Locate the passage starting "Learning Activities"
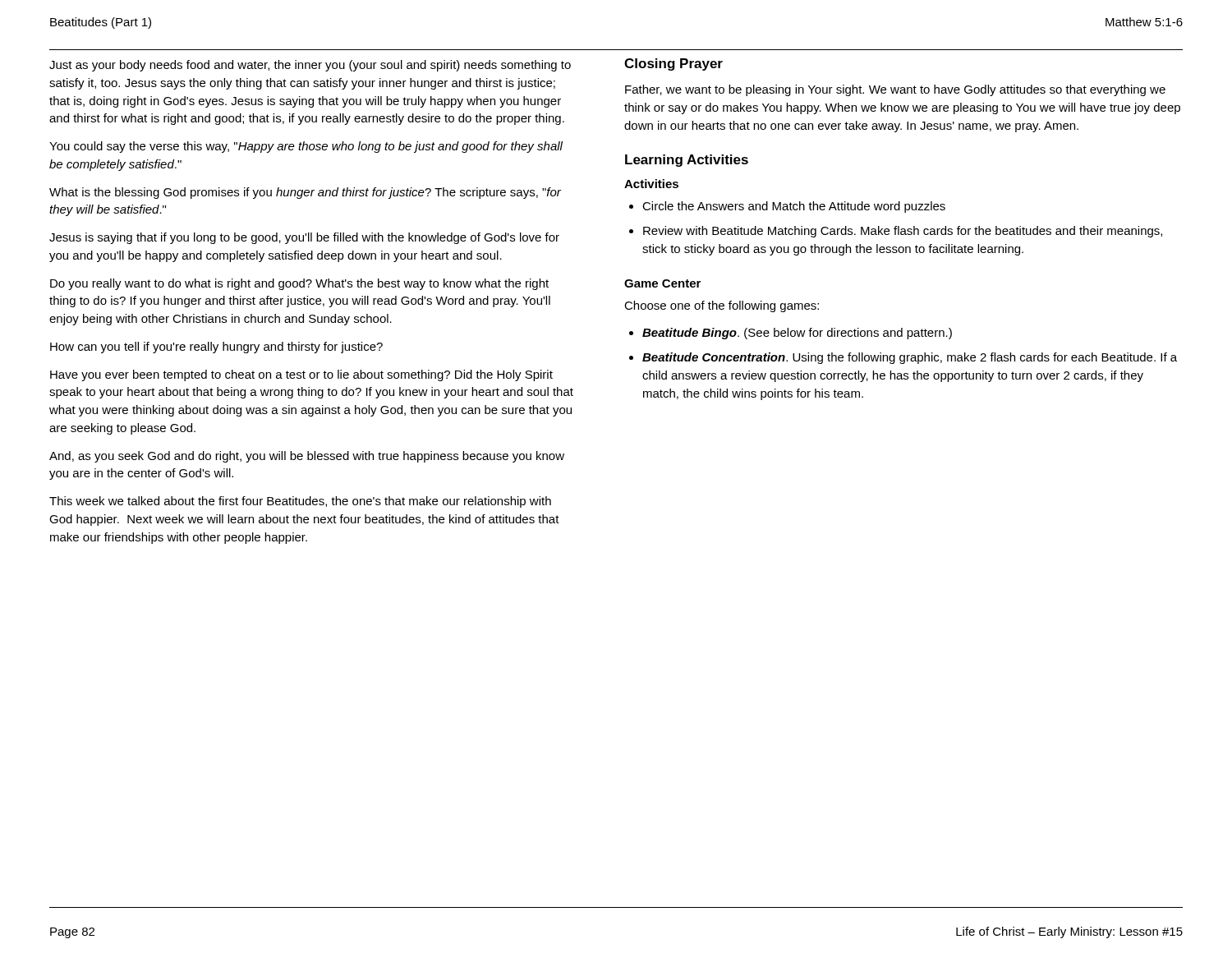The width and height of the screenshot is (1232, 953). 686,160
